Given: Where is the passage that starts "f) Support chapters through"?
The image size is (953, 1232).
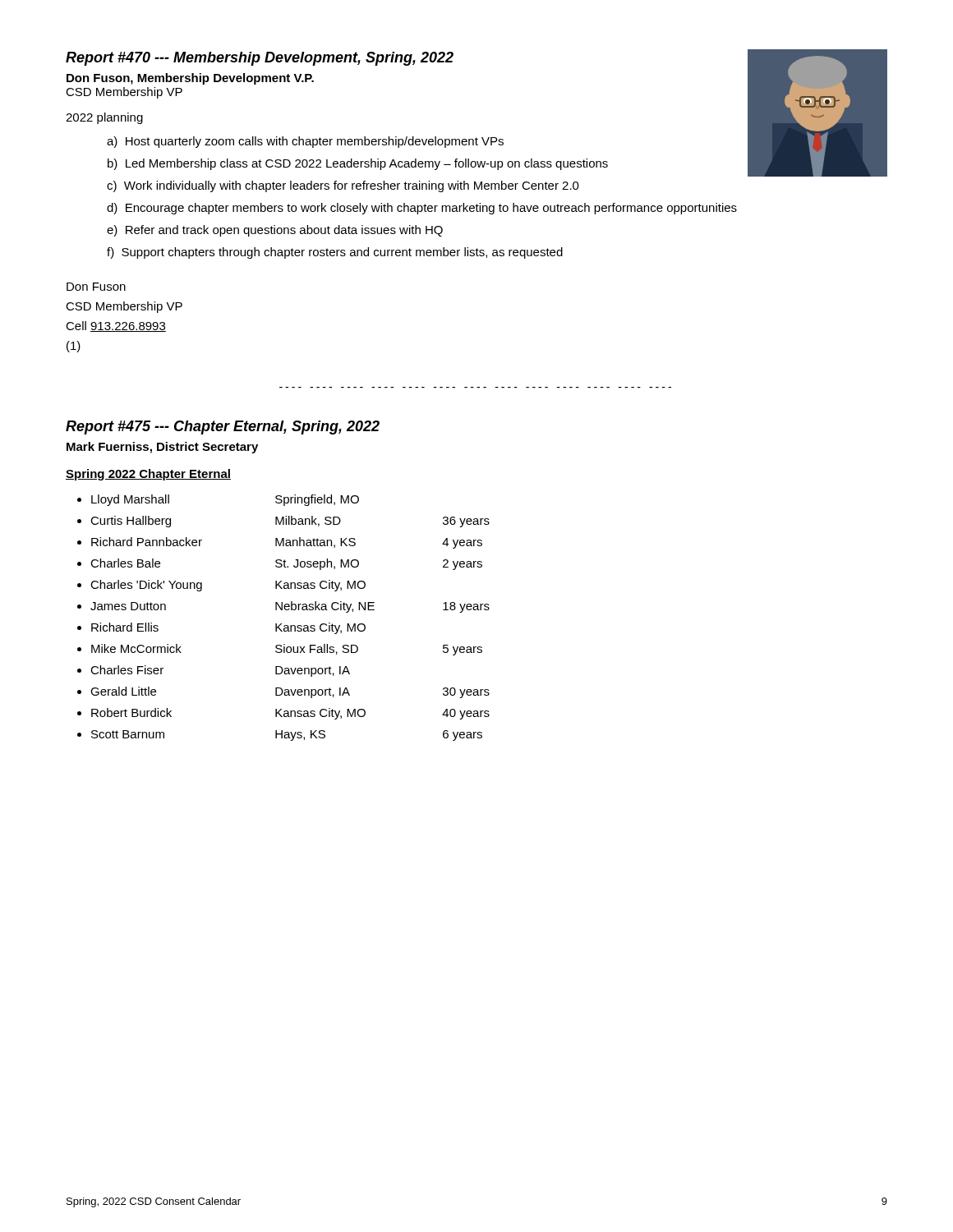Looking at the screenshot, I should pos(335,252).
